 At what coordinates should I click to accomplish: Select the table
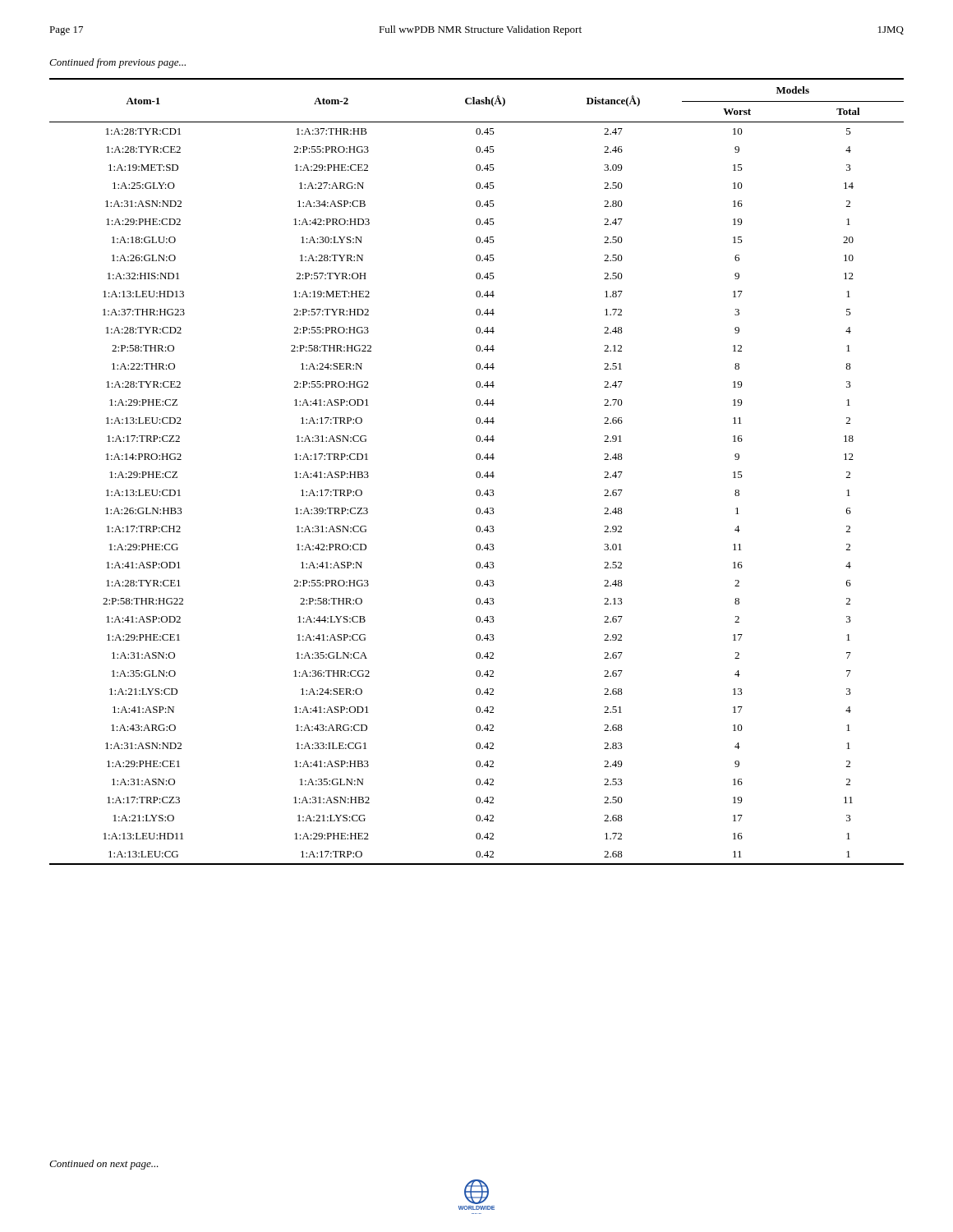476,471
